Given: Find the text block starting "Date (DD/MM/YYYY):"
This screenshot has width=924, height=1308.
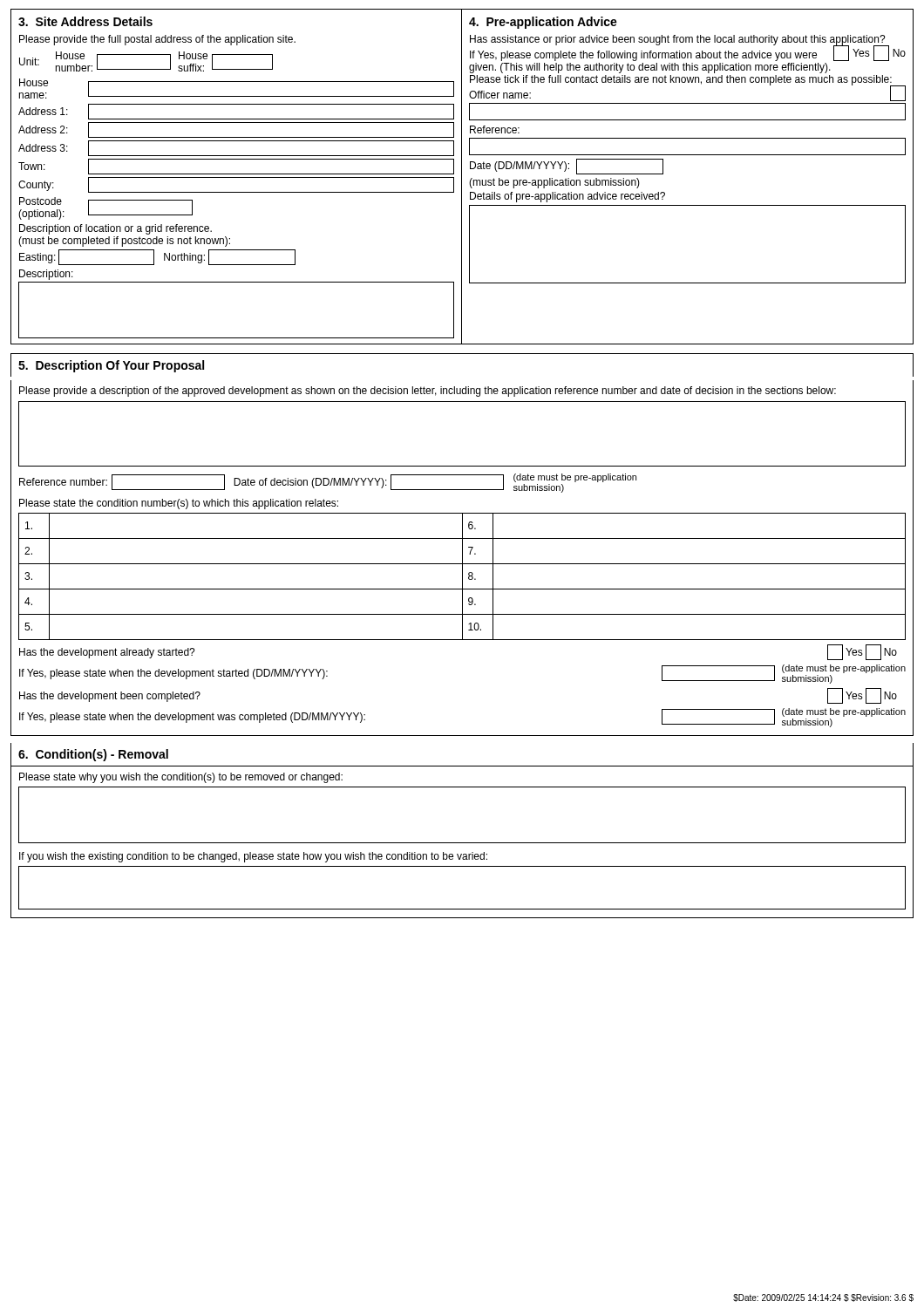Looking at the screenshot, I should pyautogui.click(x=567, y=167).
